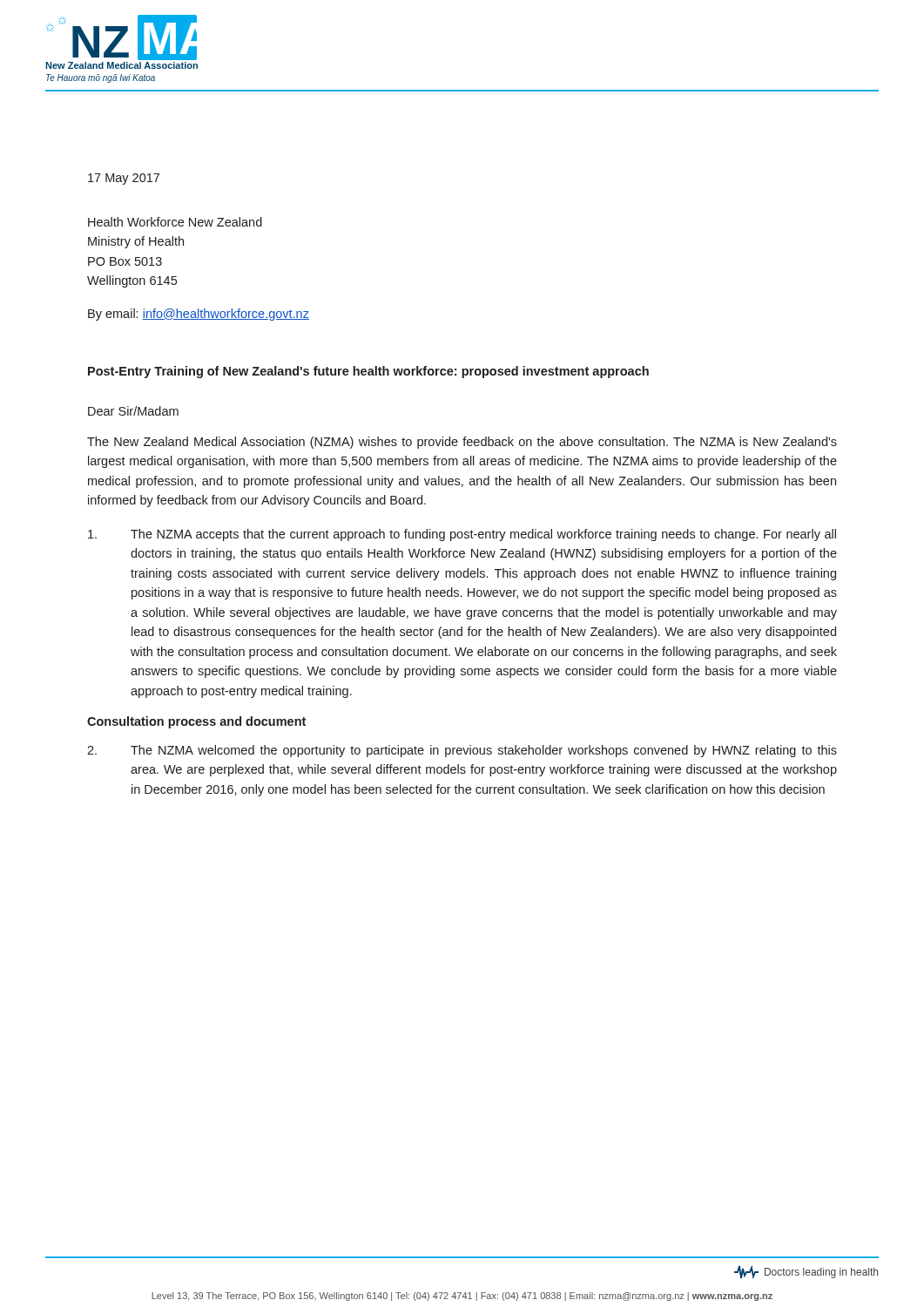
Task: Point to the block beginning "The New Zealand"
Action: click(462, 471)
